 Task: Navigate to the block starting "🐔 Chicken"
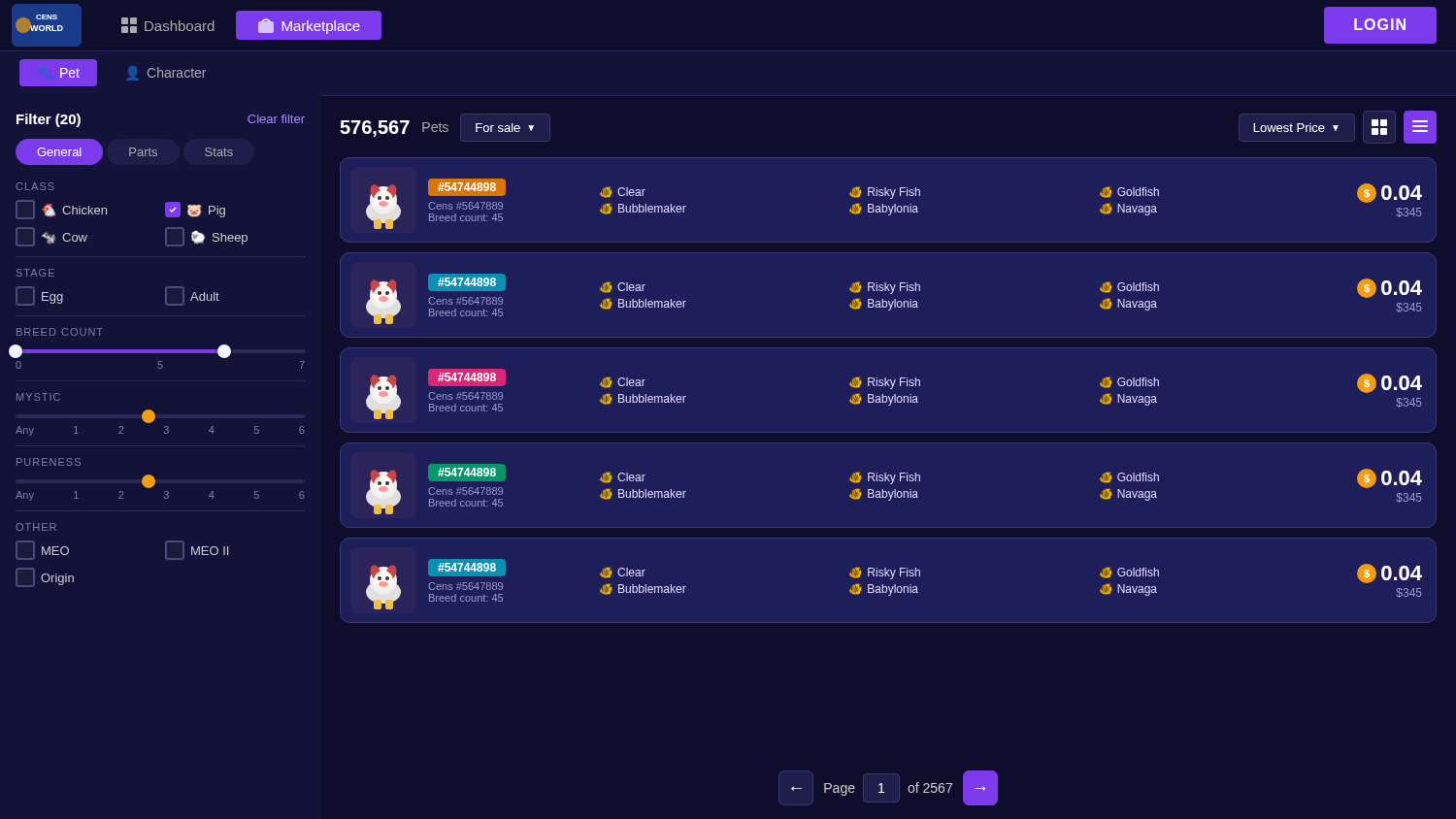pos(62,210)
